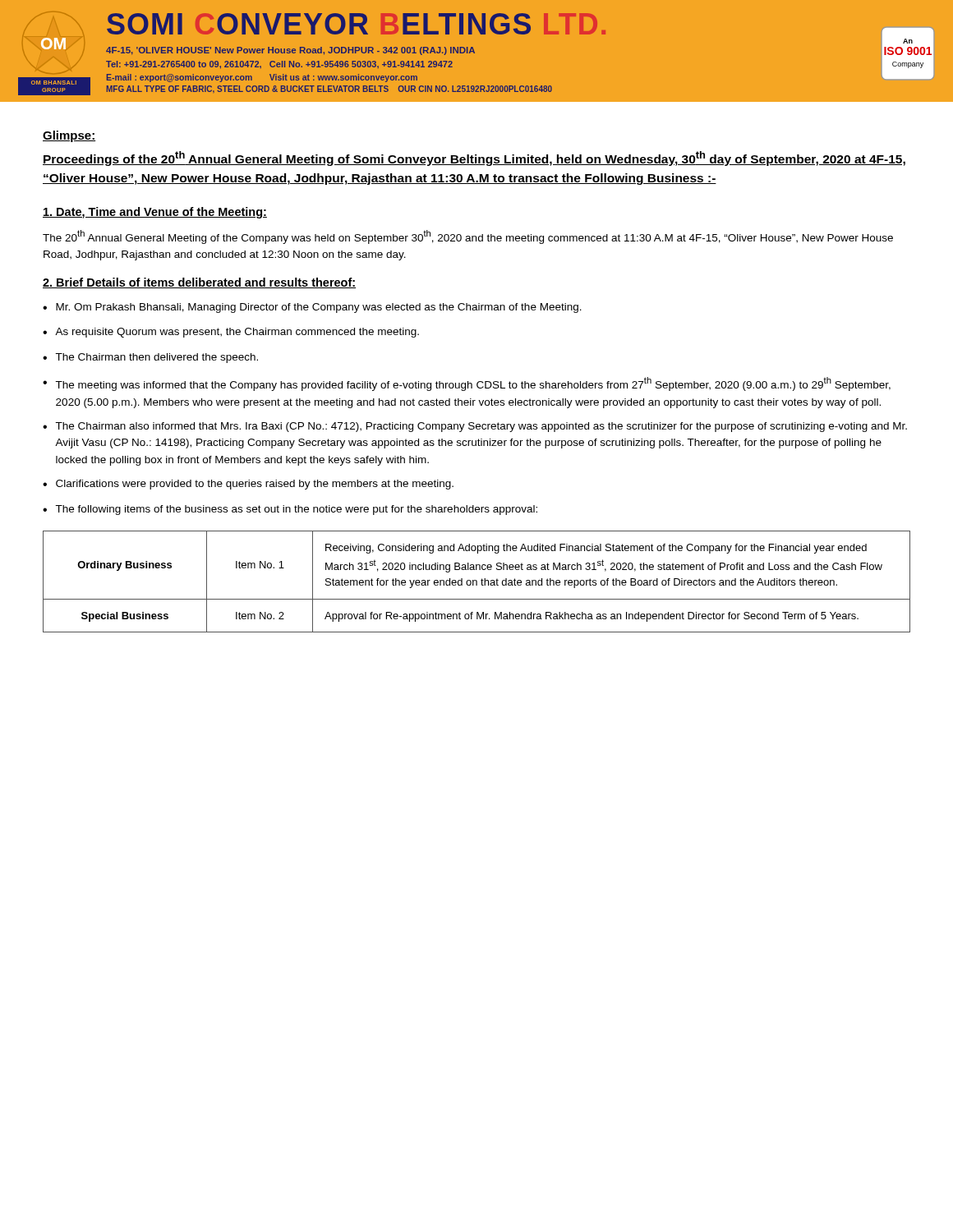
Task: Click on the section header with the text "2. Brief Details of"
Action: click(x=199, y=283)
